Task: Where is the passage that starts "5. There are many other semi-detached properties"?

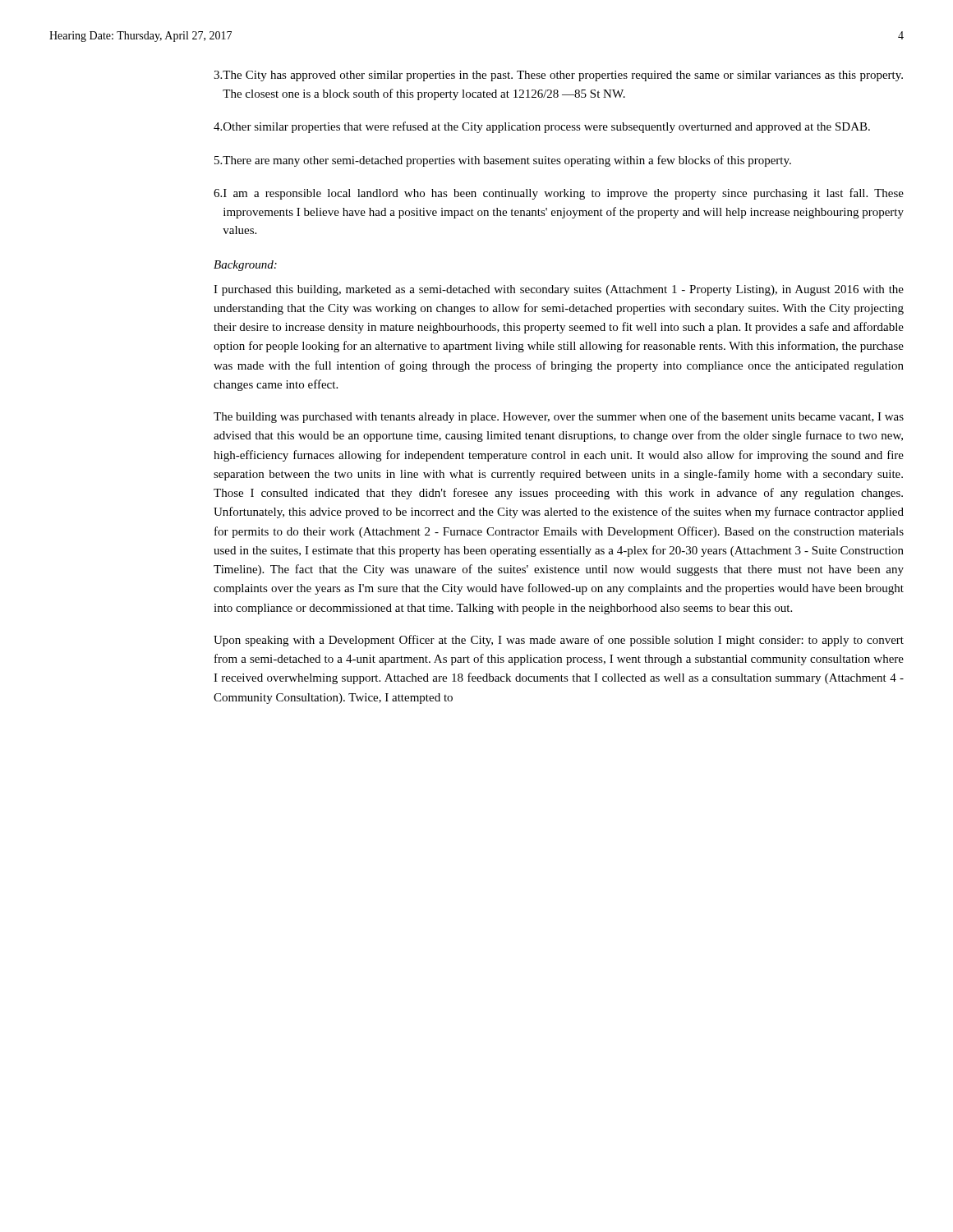Action: click(476, 160)
